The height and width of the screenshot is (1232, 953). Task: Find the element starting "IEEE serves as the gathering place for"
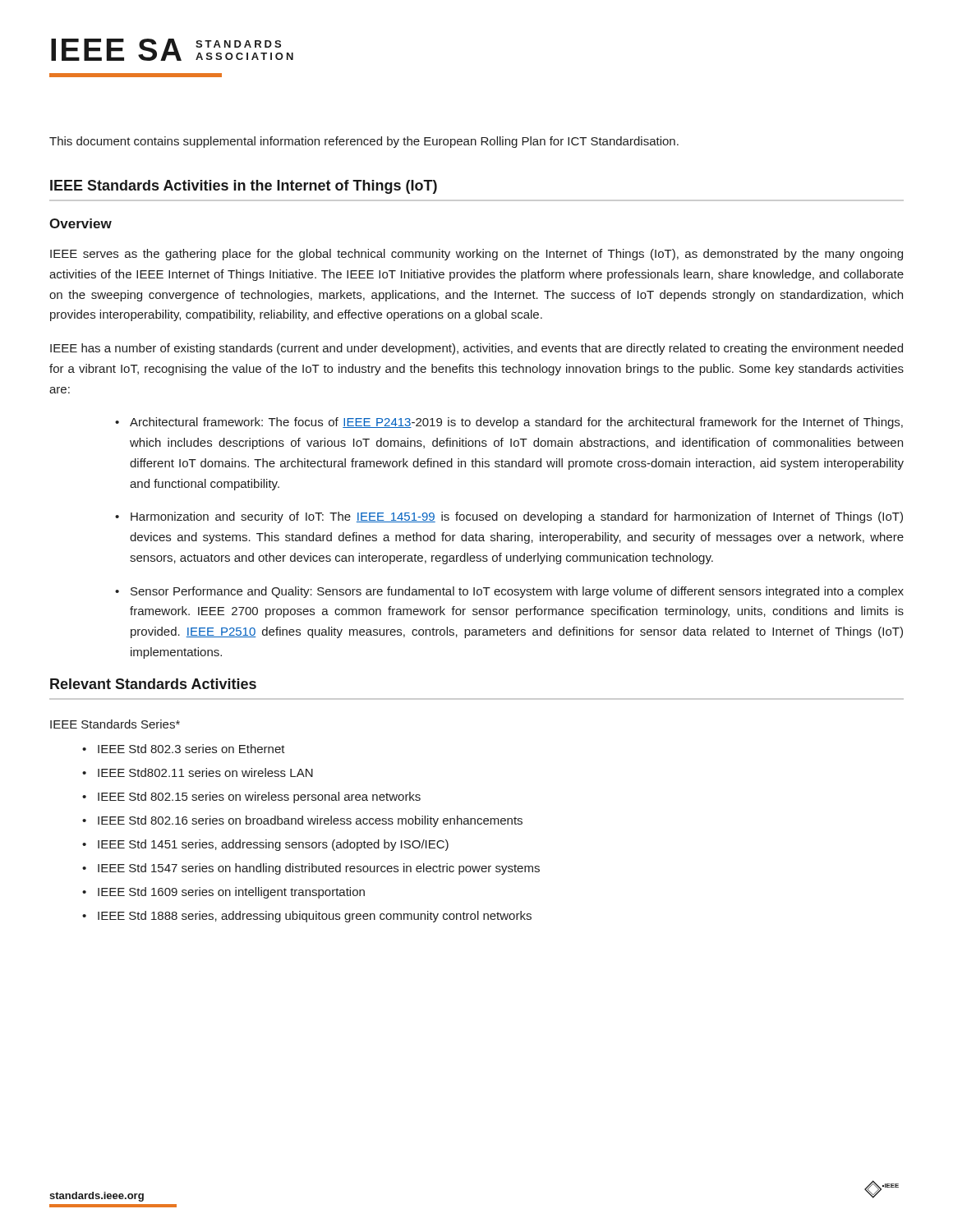[x=476, y=284]
